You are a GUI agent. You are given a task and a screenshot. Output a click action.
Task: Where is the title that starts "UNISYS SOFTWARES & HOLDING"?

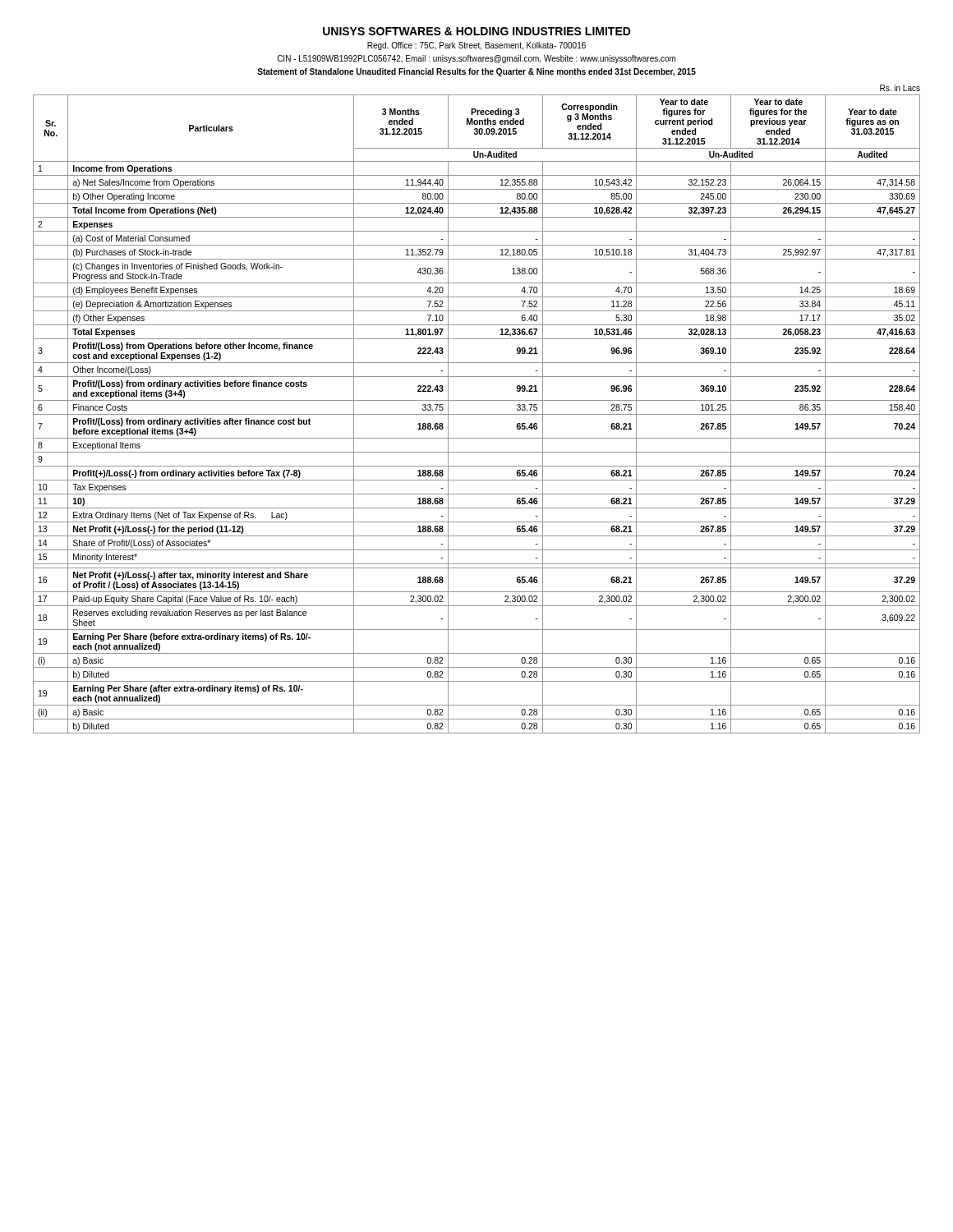pyautogui.click(x=476, y=31)
